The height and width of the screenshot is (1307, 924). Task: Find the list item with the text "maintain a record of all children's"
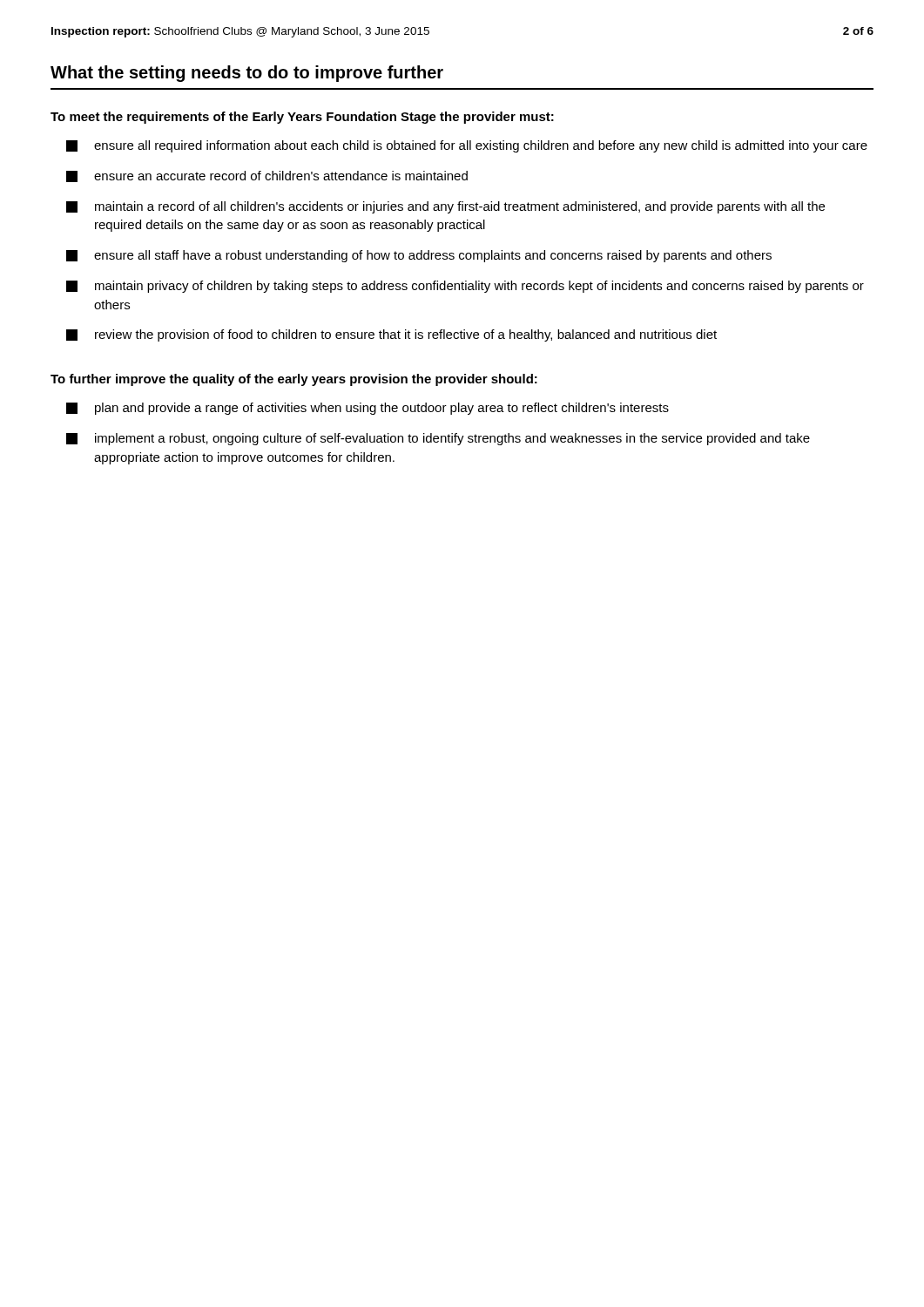[x=470, y=215]
